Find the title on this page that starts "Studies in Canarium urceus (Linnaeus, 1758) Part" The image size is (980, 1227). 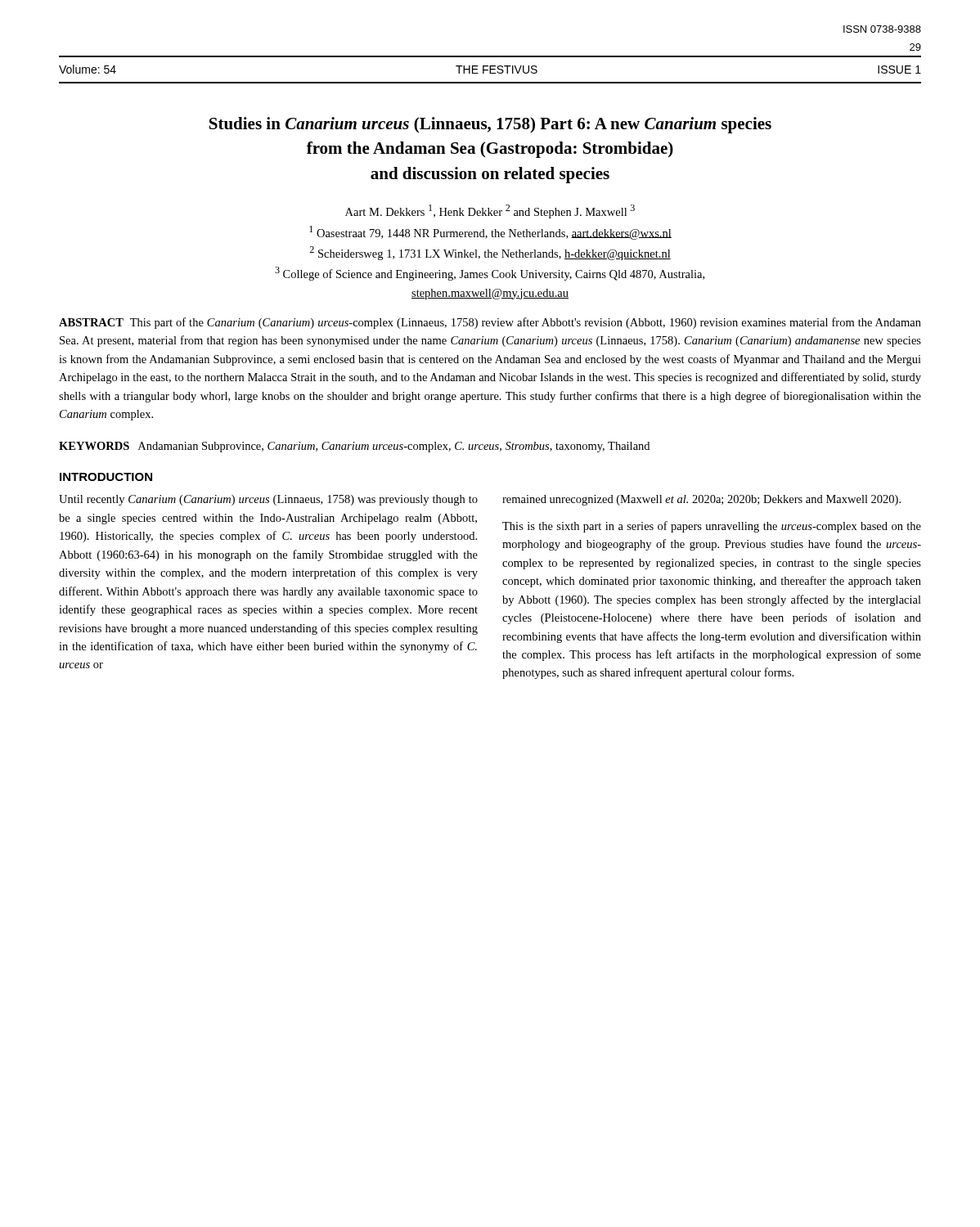pyautogui.click(x=490, y=149)
